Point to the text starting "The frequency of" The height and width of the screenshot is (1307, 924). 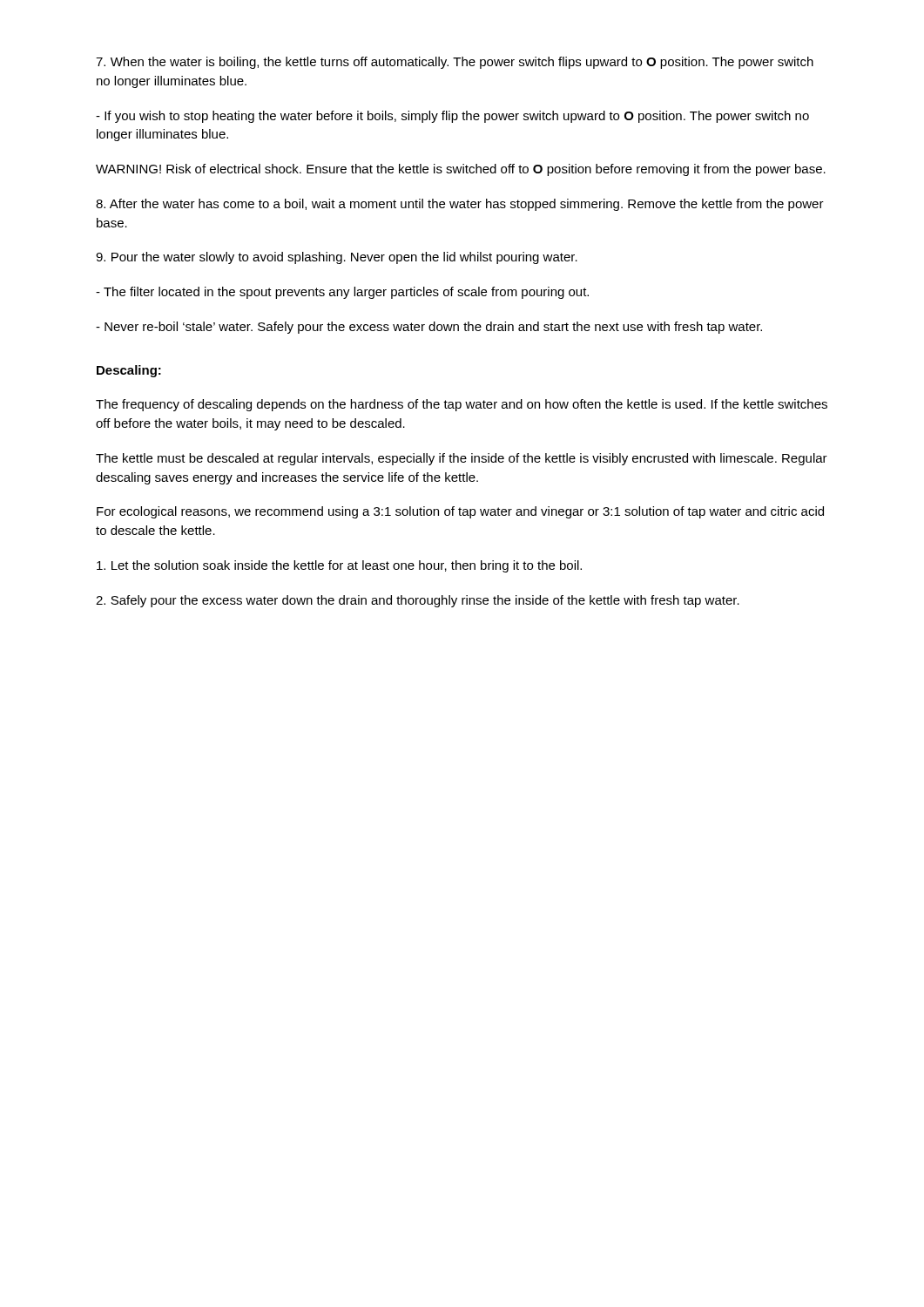point(462,414)
